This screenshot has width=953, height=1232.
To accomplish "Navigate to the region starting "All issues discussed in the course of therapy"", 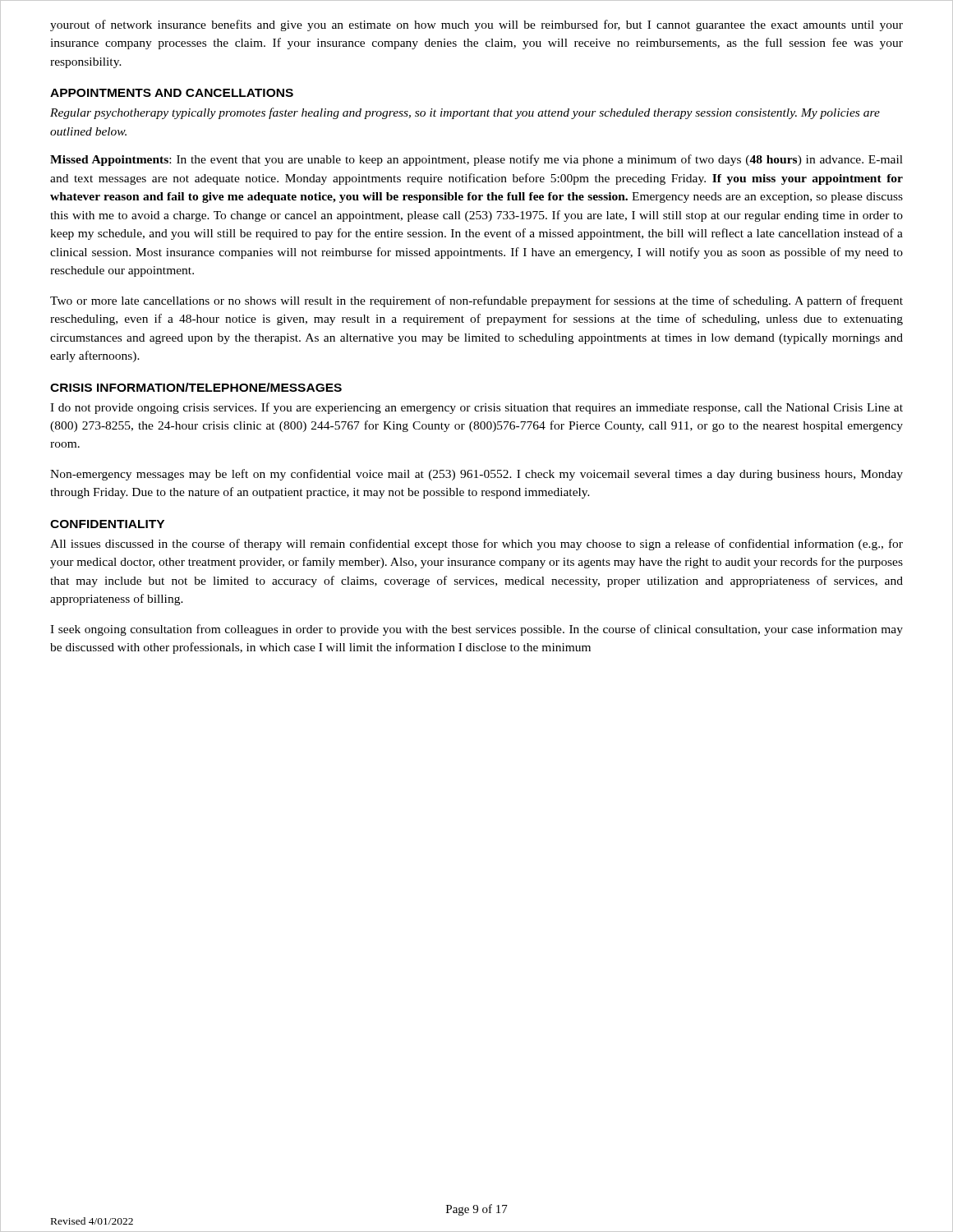I will click(476, 571).
